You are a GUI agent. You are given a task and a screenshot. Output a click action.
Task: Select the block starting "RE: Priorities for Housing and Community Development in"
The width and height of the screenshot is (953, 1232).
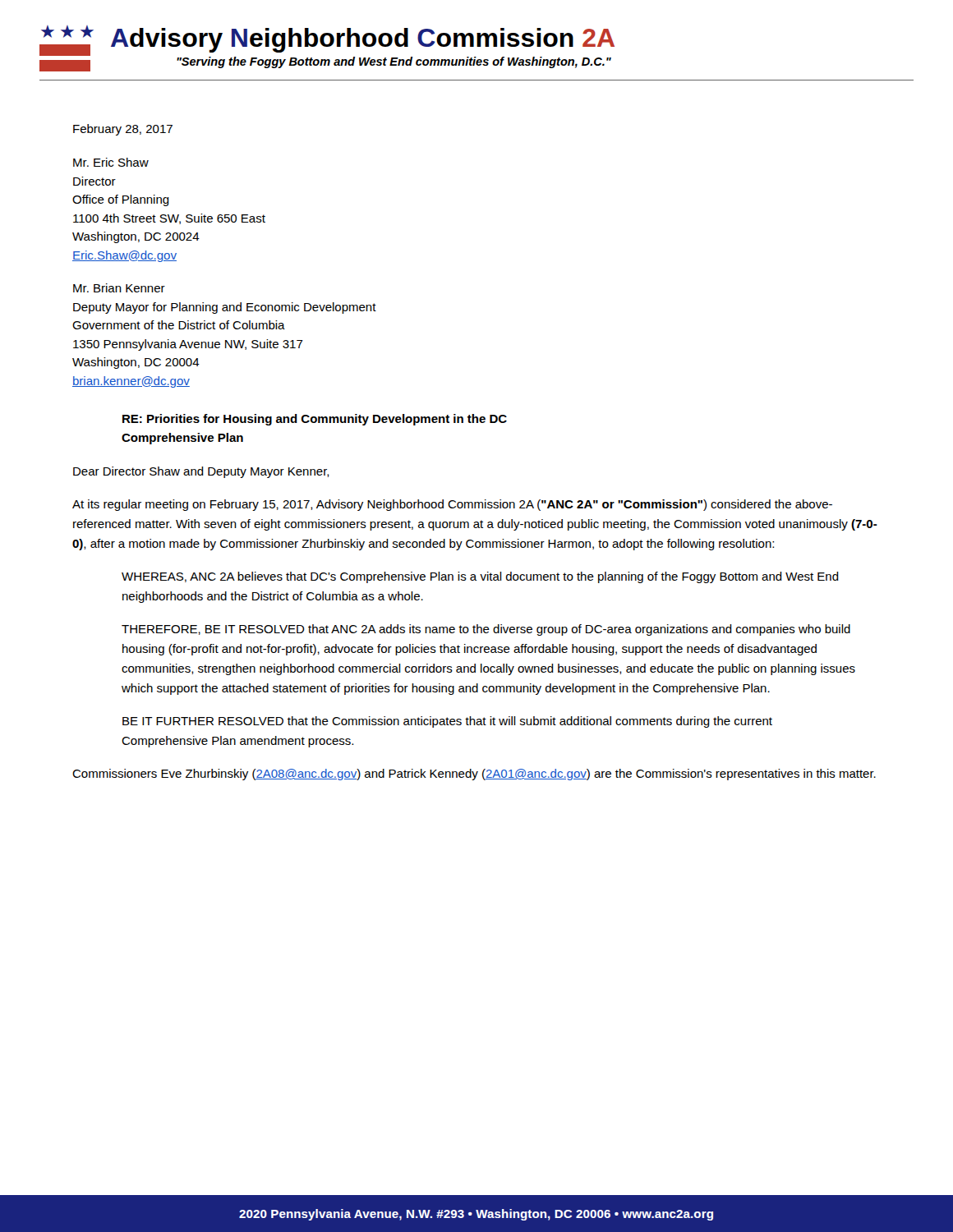pos(314,428)
